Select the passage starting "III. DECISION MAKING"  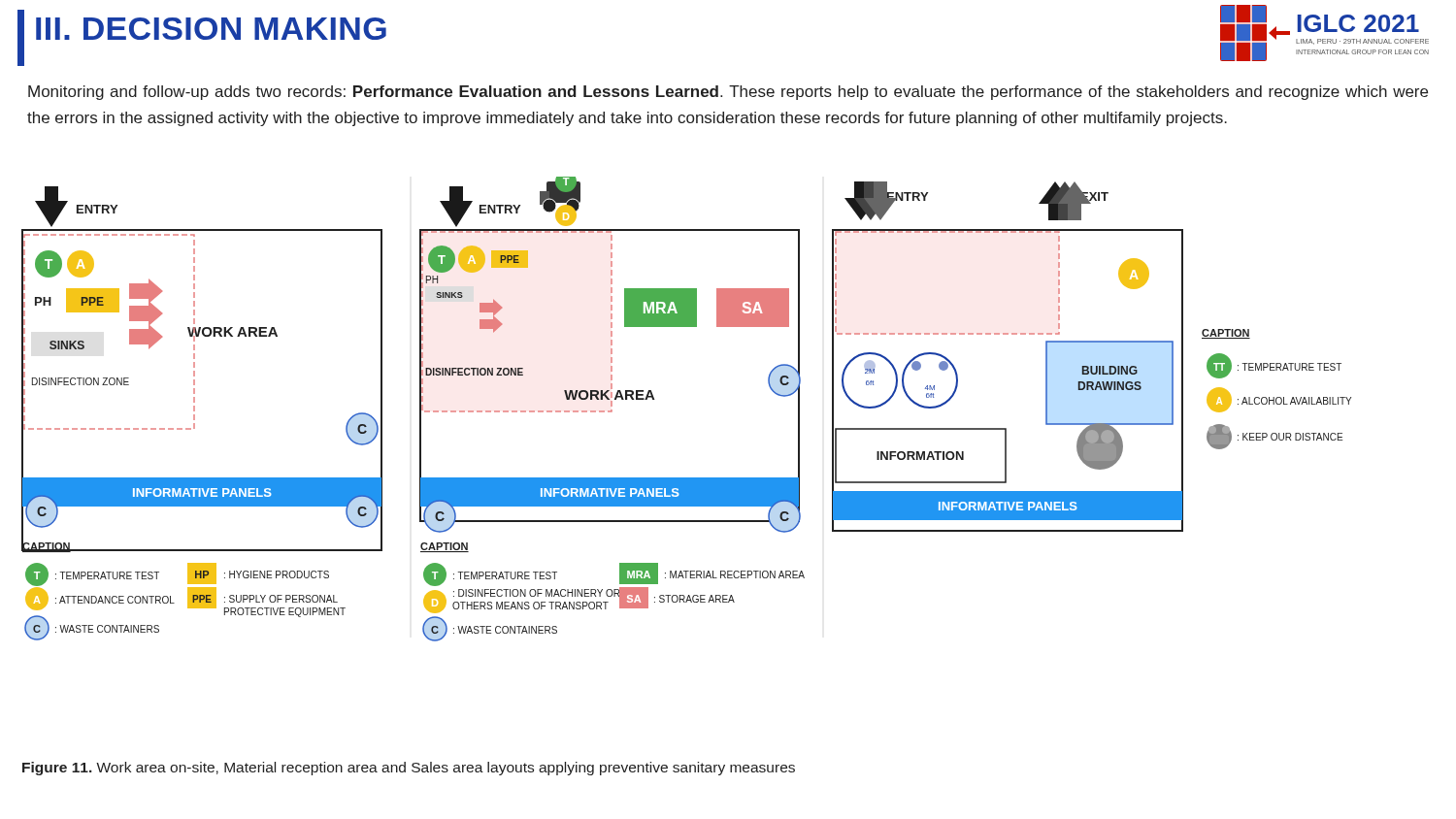(211, 28)
